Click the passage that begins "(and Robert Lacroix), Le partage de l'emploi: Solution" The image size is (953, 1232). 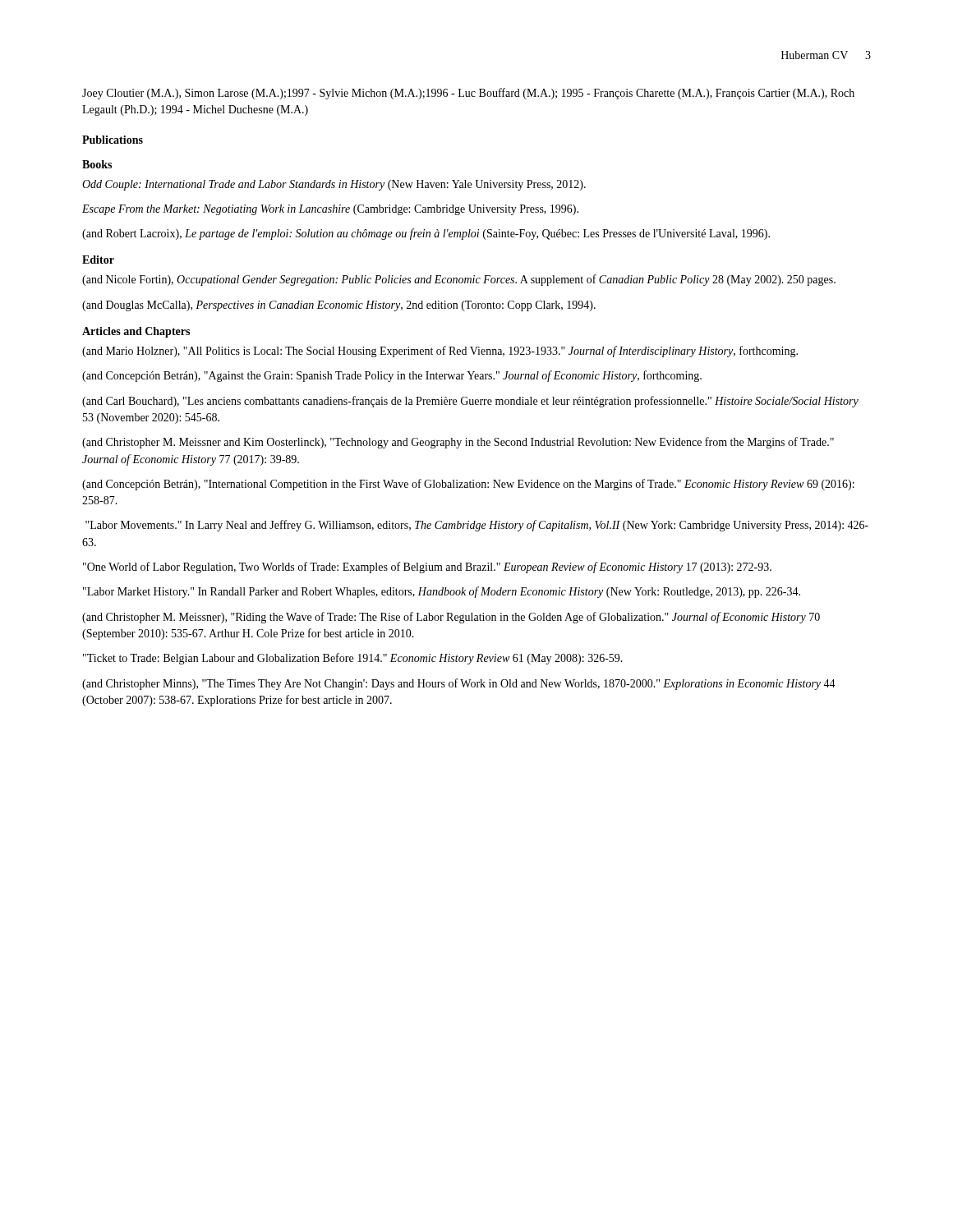(x=426, y=234)
